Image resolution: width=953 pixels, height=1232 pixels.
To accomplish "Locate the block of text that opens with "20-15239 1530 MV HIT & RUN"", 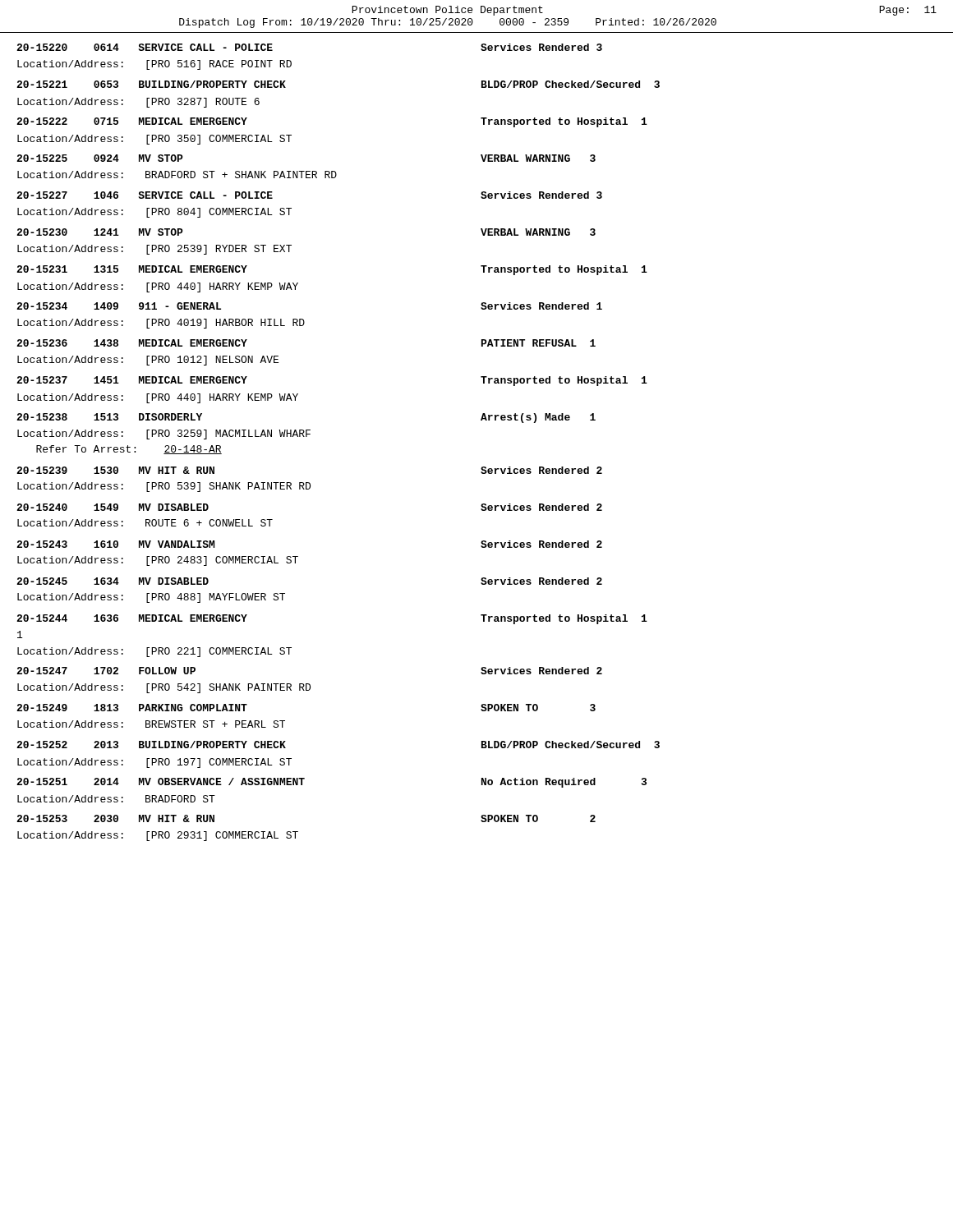I will coord(476,479).
